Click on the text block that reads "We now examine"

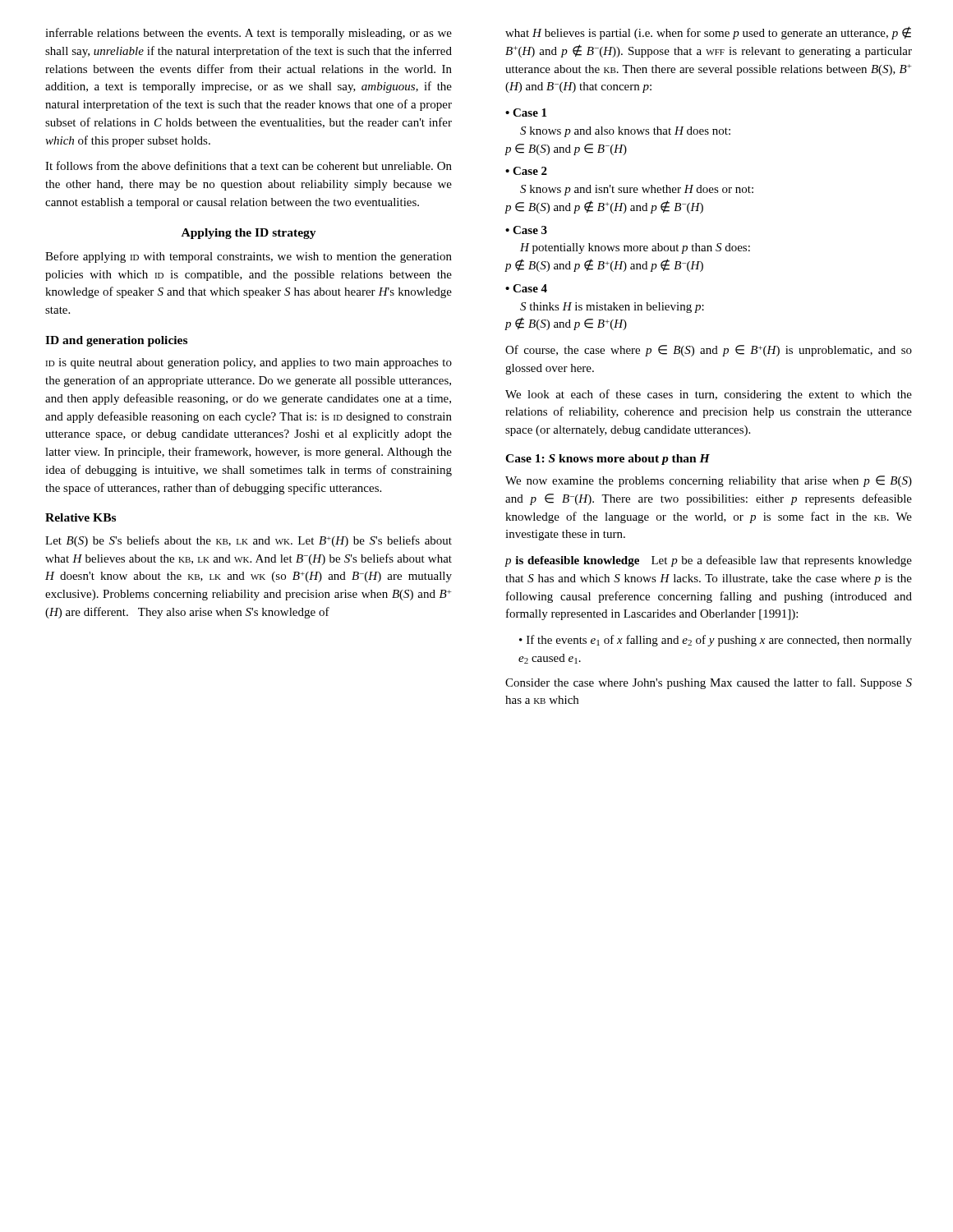[709, 507]
